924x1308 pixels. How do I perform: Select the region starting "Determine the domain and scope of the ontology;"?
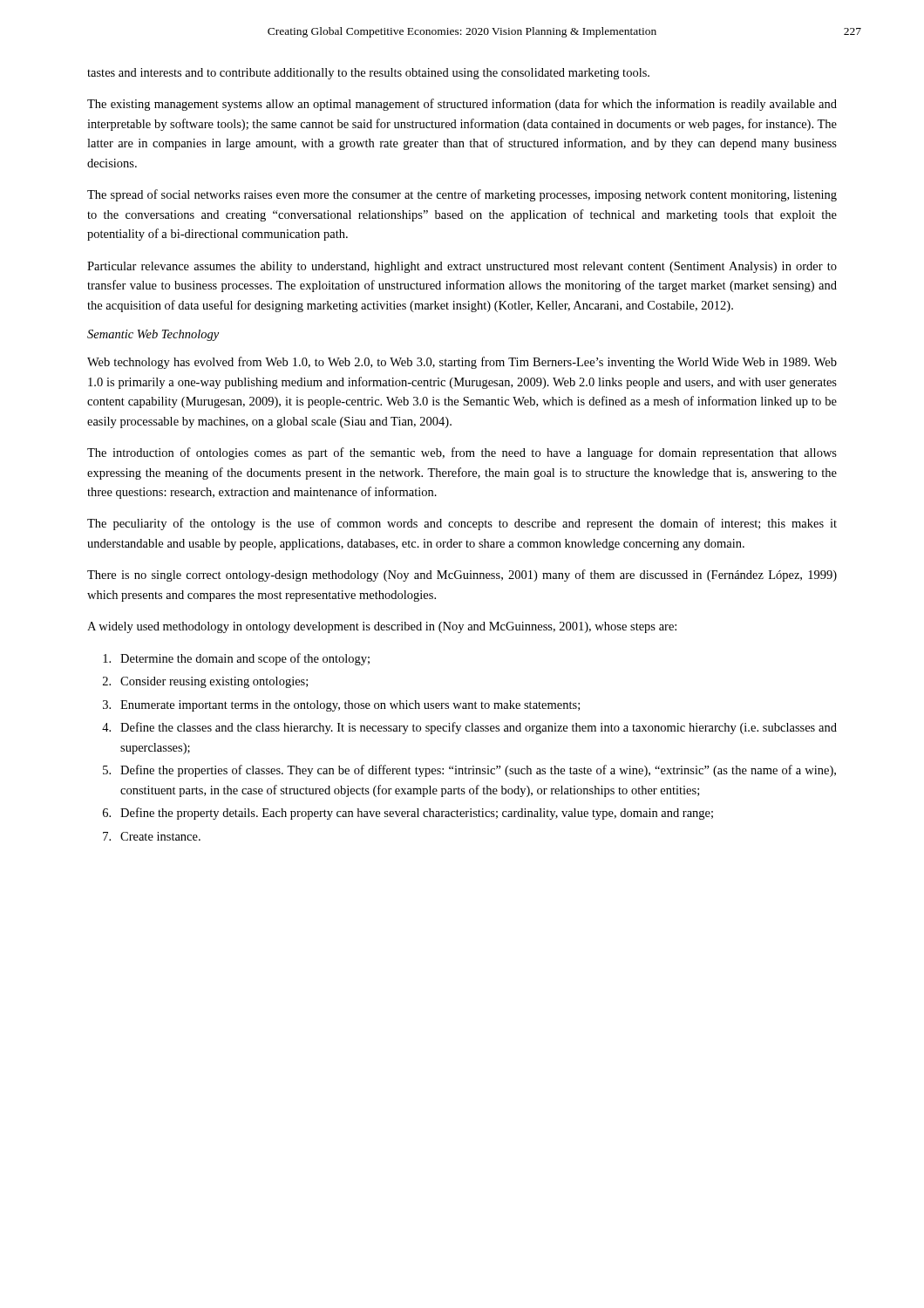236,659
